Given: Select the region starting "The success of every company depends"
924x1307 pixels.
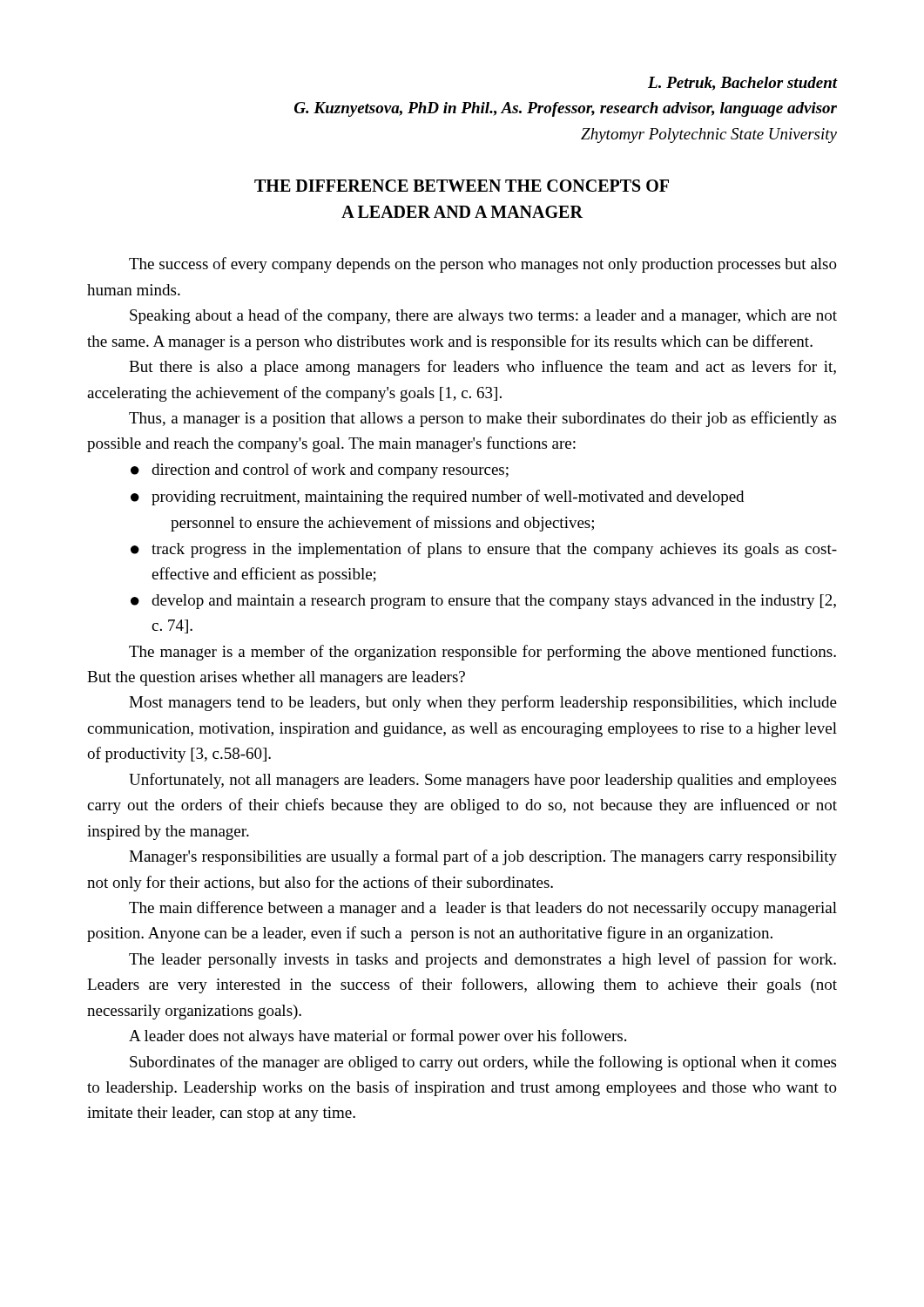Looking at the screenshot, I should [462, 277].
